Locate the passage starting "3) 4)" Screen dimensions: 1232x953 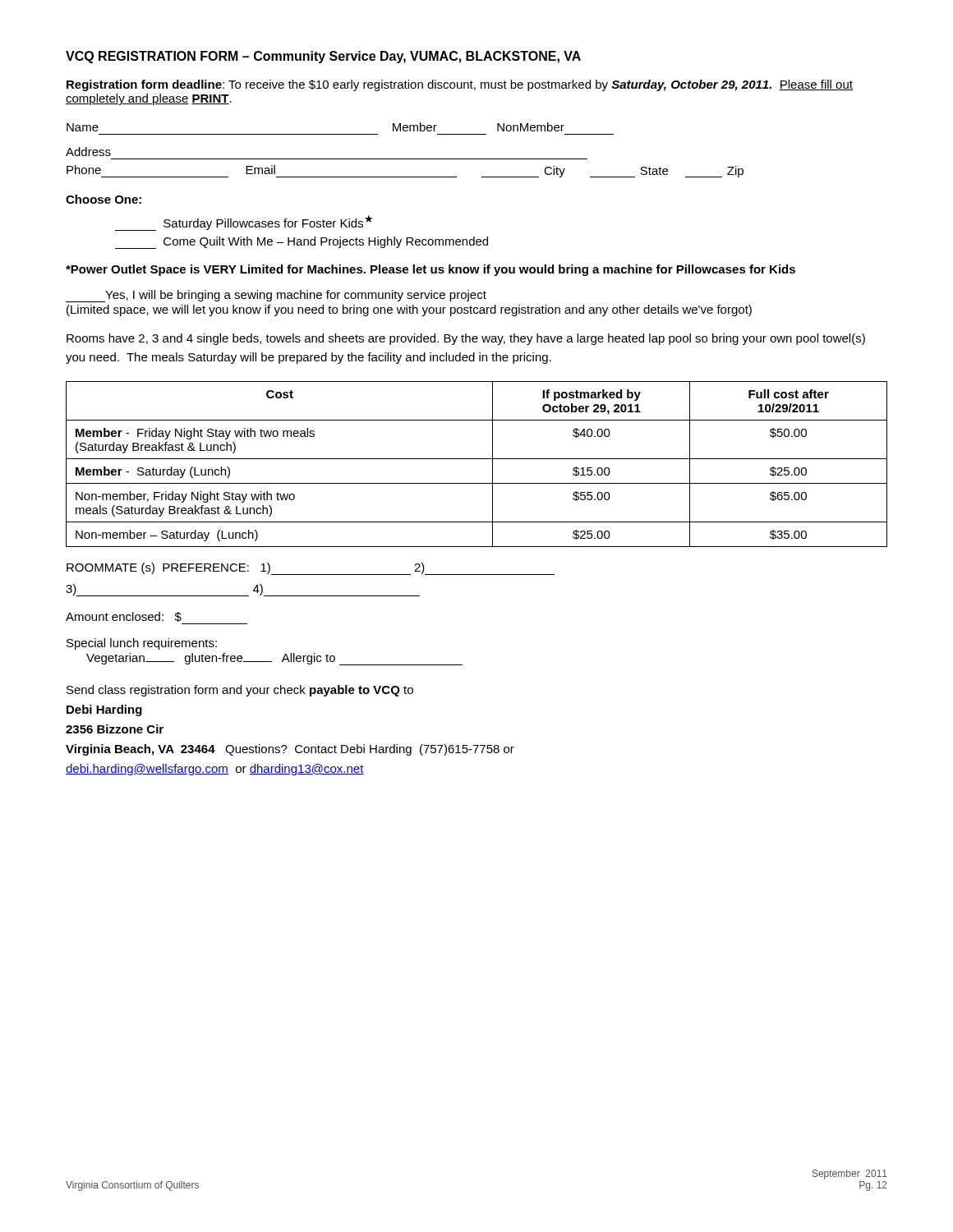pyautogui.click(x=243, y=589)
